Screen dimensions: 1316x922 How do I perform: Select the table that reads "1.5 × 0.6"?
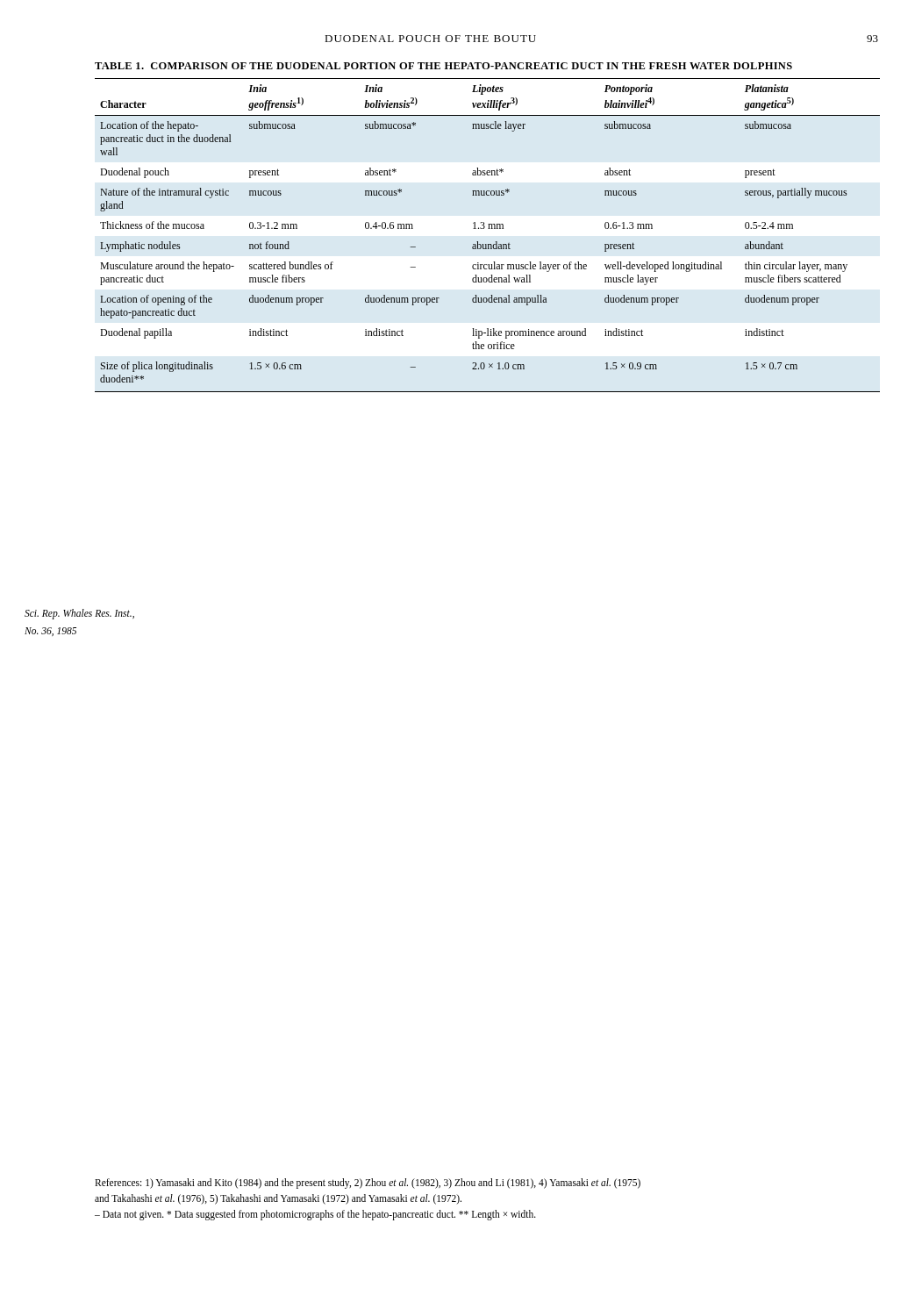[487, 226]
